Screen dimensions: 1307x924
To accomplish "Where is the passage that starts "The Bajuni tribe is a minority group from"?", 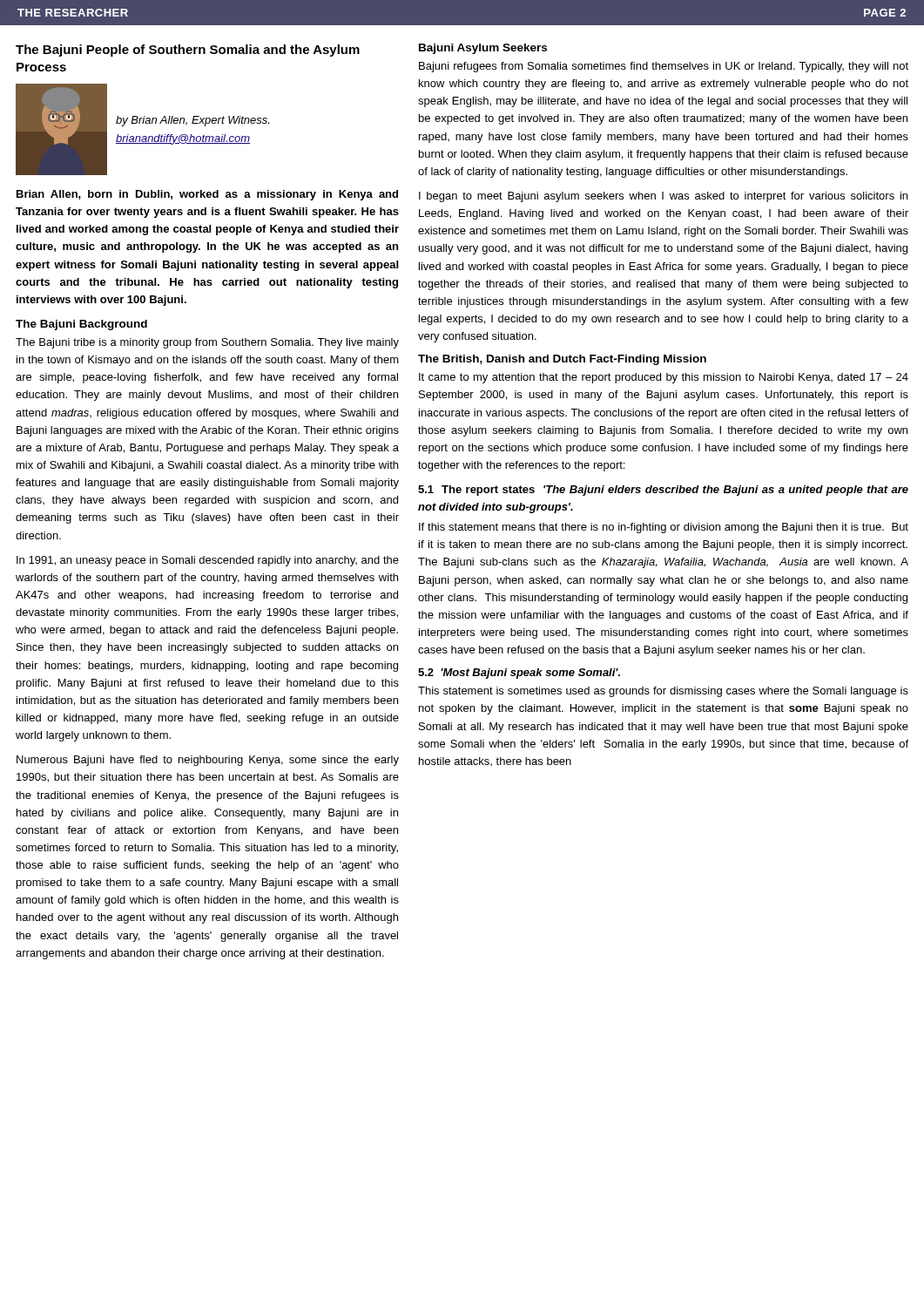I will (x=207, y=439).
